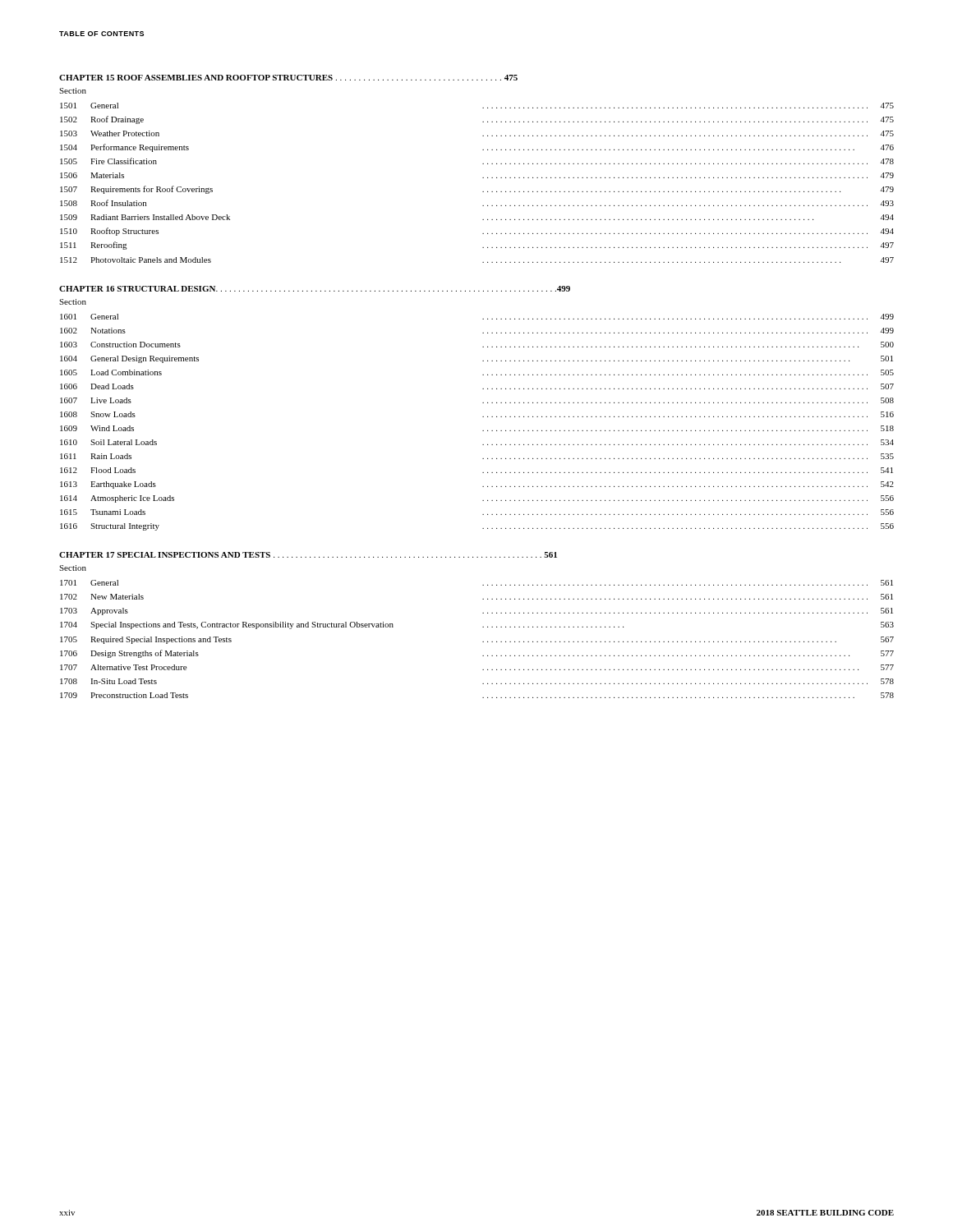Navigate to the region starting "1501 General . . ."
This screenshot has width=953, height=1232.
coord(476,106)
